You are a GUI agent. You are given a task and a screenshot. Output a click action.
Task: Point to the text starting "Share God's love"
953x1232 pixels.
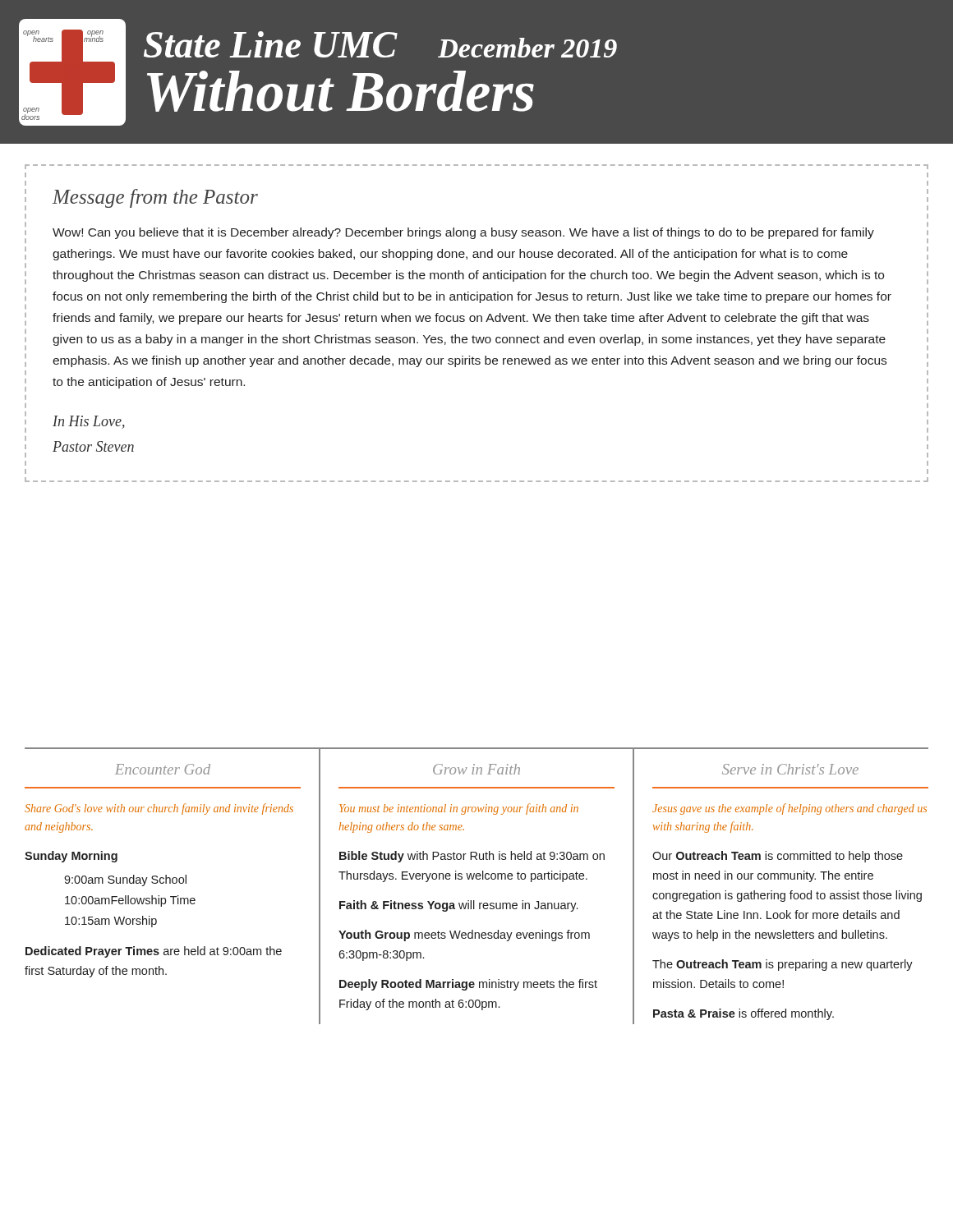coord(159,817)
